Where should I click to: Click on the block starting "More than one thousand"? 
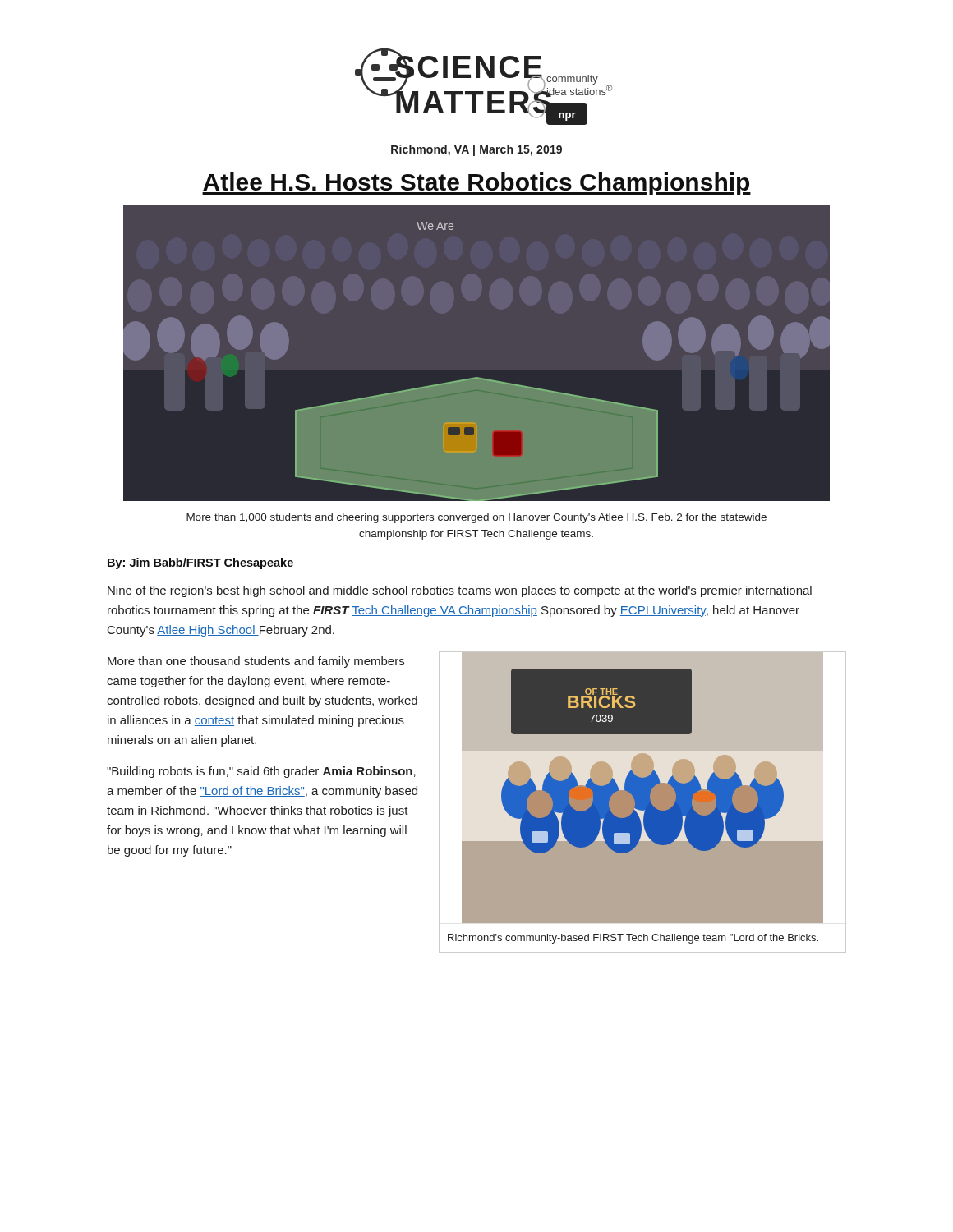tap(262, 700)
